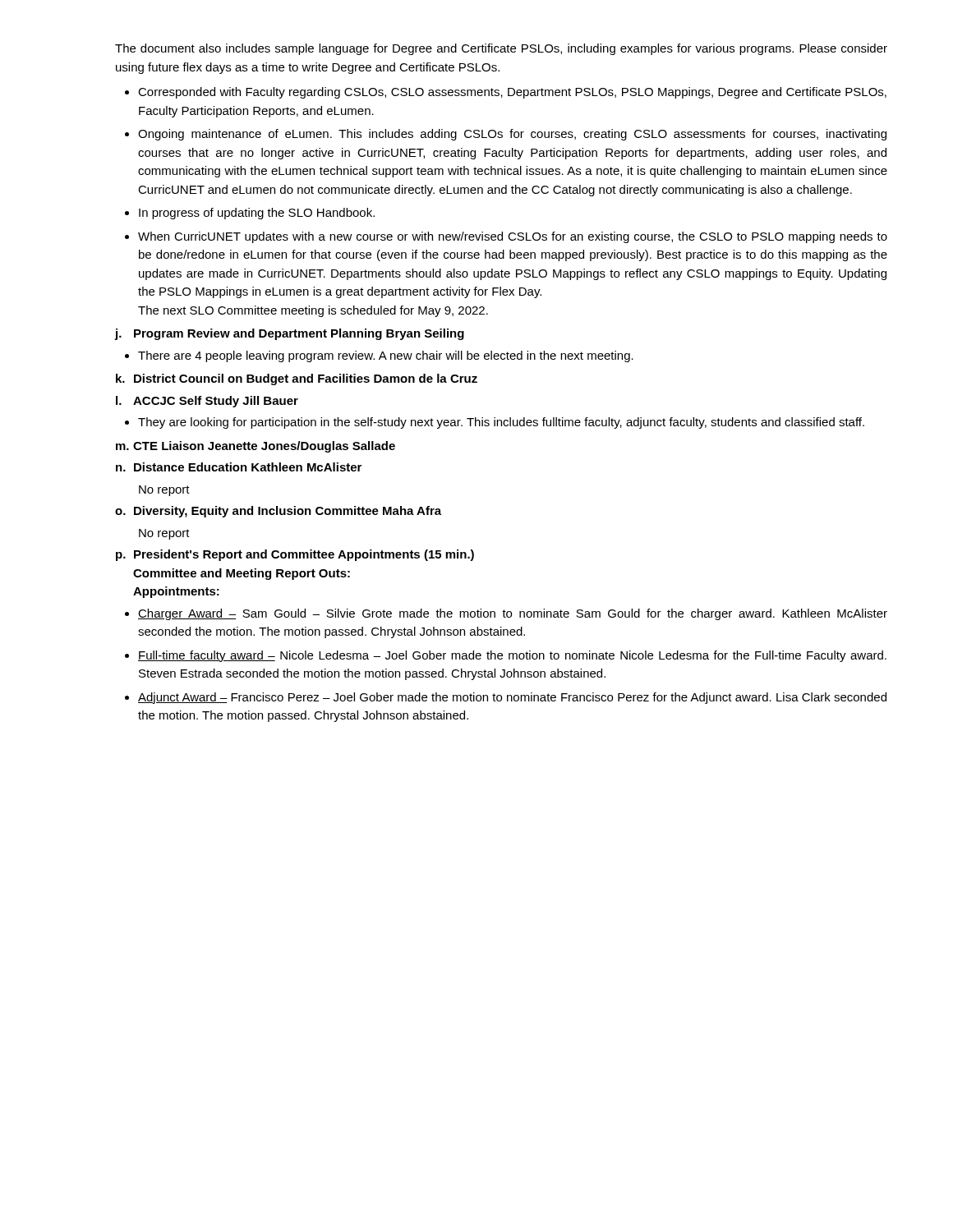953x1232 pixels.
Task: Find the block on this page that starts "Charger Award – Sam Gould"
Action: pyautogui.click(x=513, y=623)
